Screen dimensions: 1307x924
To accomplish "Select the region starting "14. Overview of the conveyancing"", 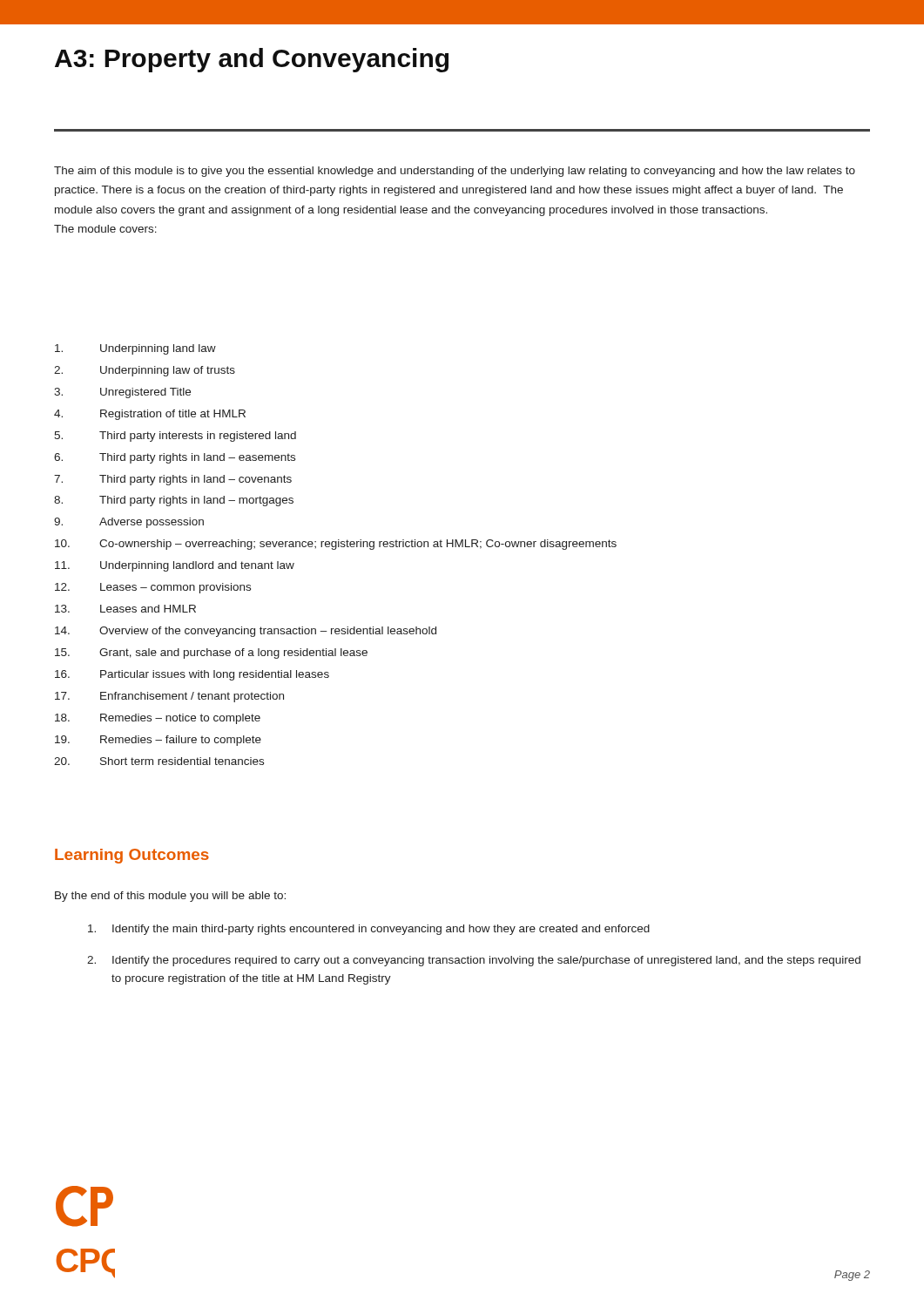I will (x=246, y=632).
